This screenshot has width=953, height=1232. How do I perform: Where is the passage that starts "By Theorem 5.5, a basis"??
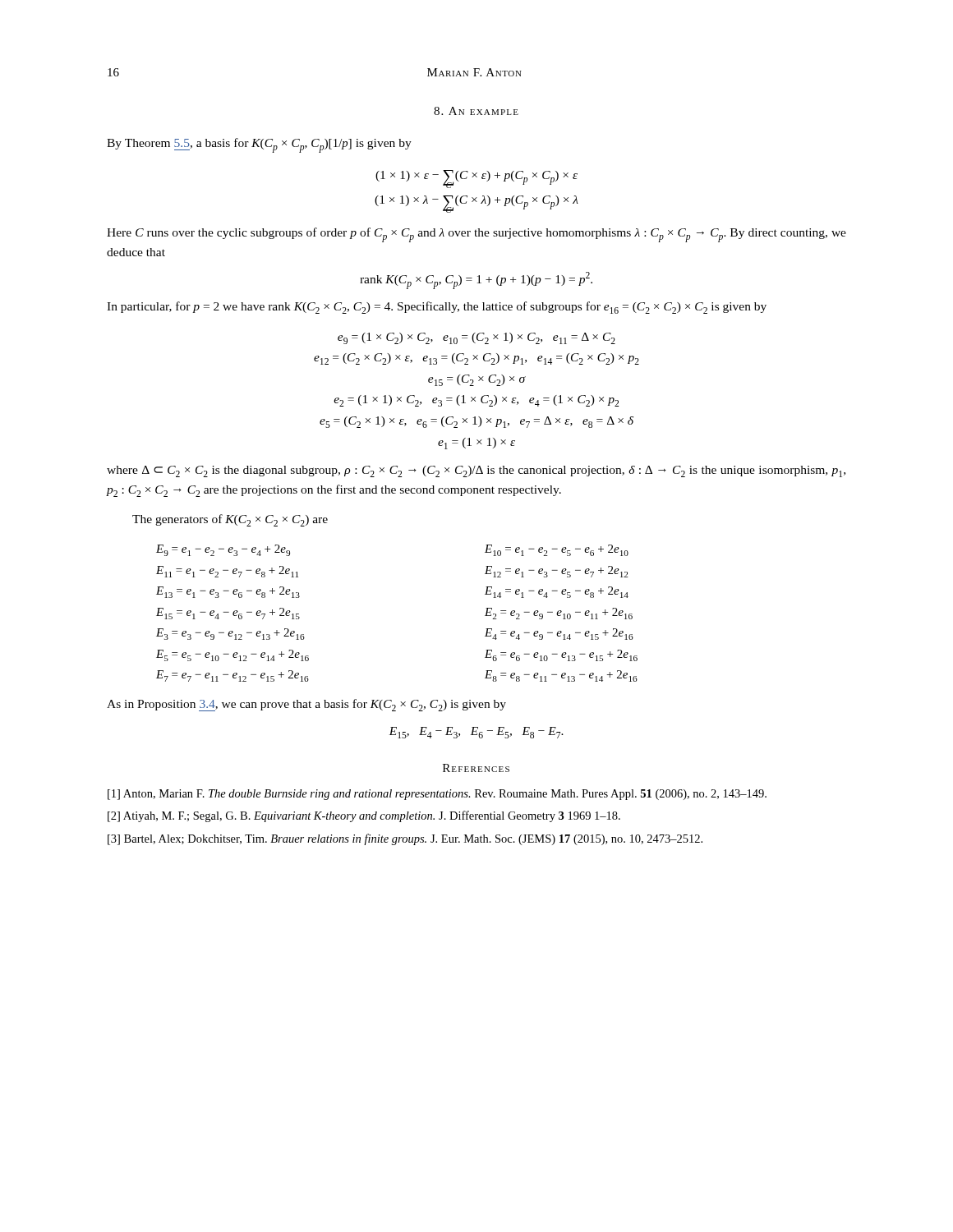(x=259, y=144)
